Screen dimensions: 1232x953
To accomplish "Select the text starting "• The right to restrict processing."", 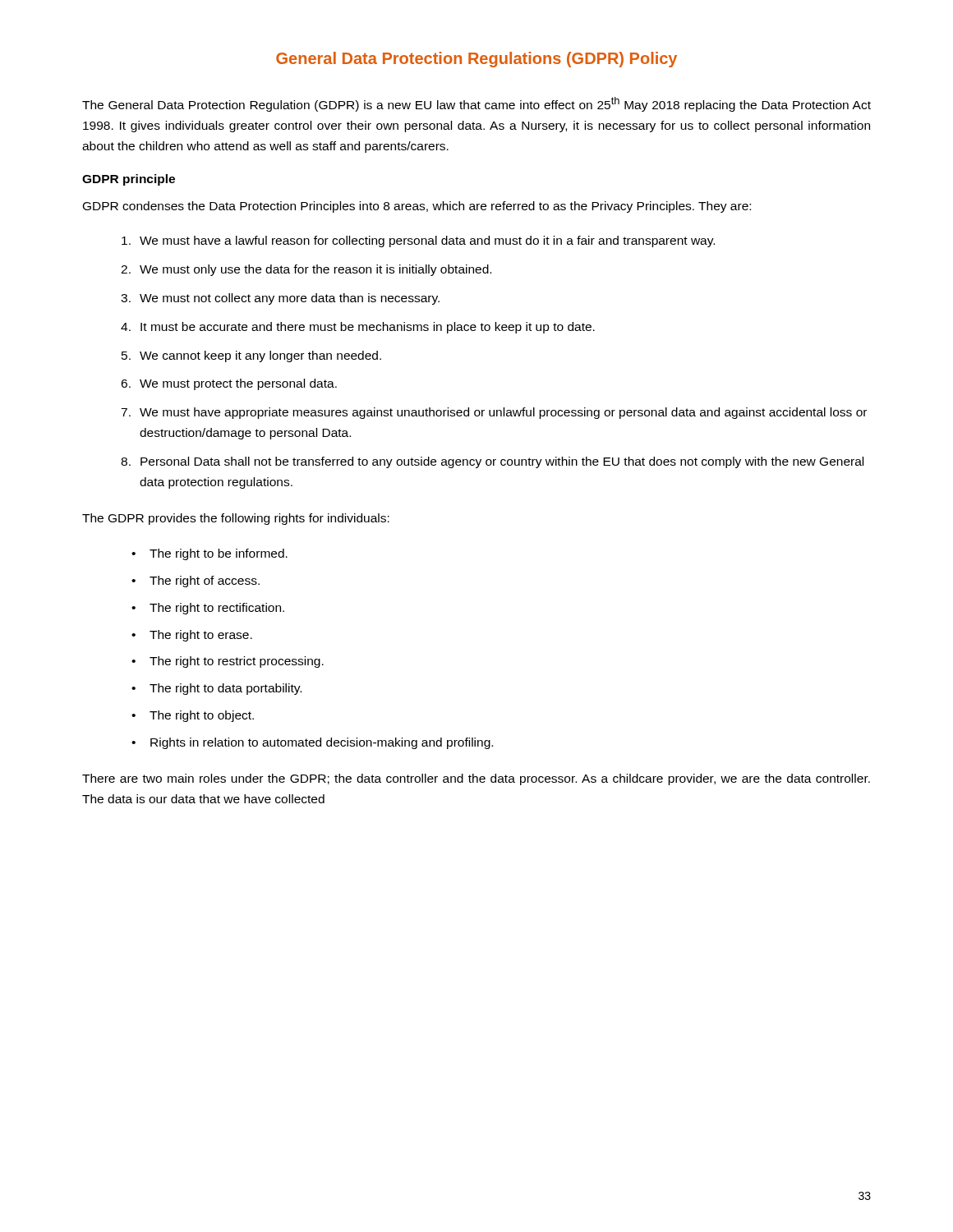I will (228, 662).
